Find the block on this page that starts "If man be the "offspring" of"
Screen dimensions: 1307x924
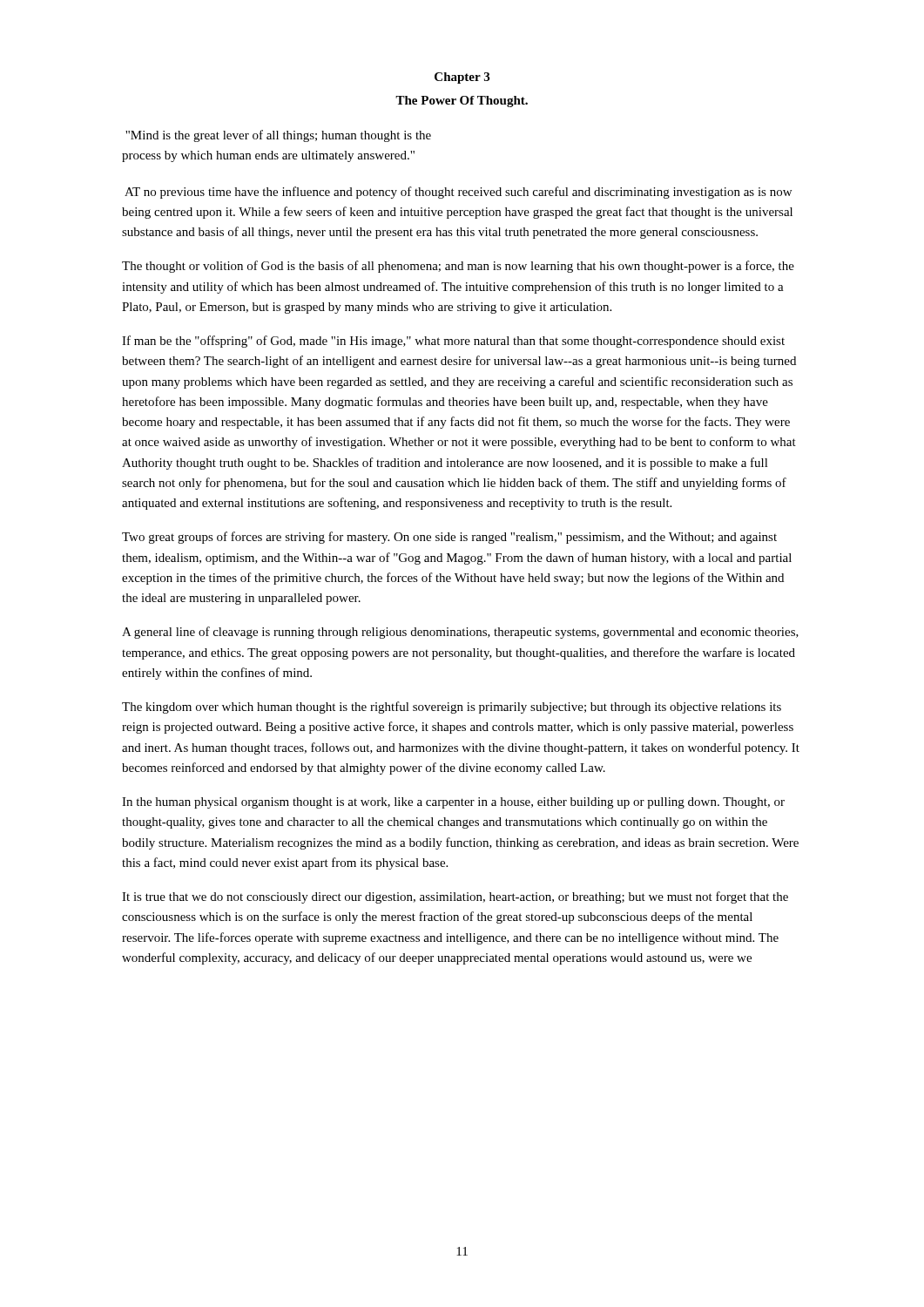click(459, 422)
